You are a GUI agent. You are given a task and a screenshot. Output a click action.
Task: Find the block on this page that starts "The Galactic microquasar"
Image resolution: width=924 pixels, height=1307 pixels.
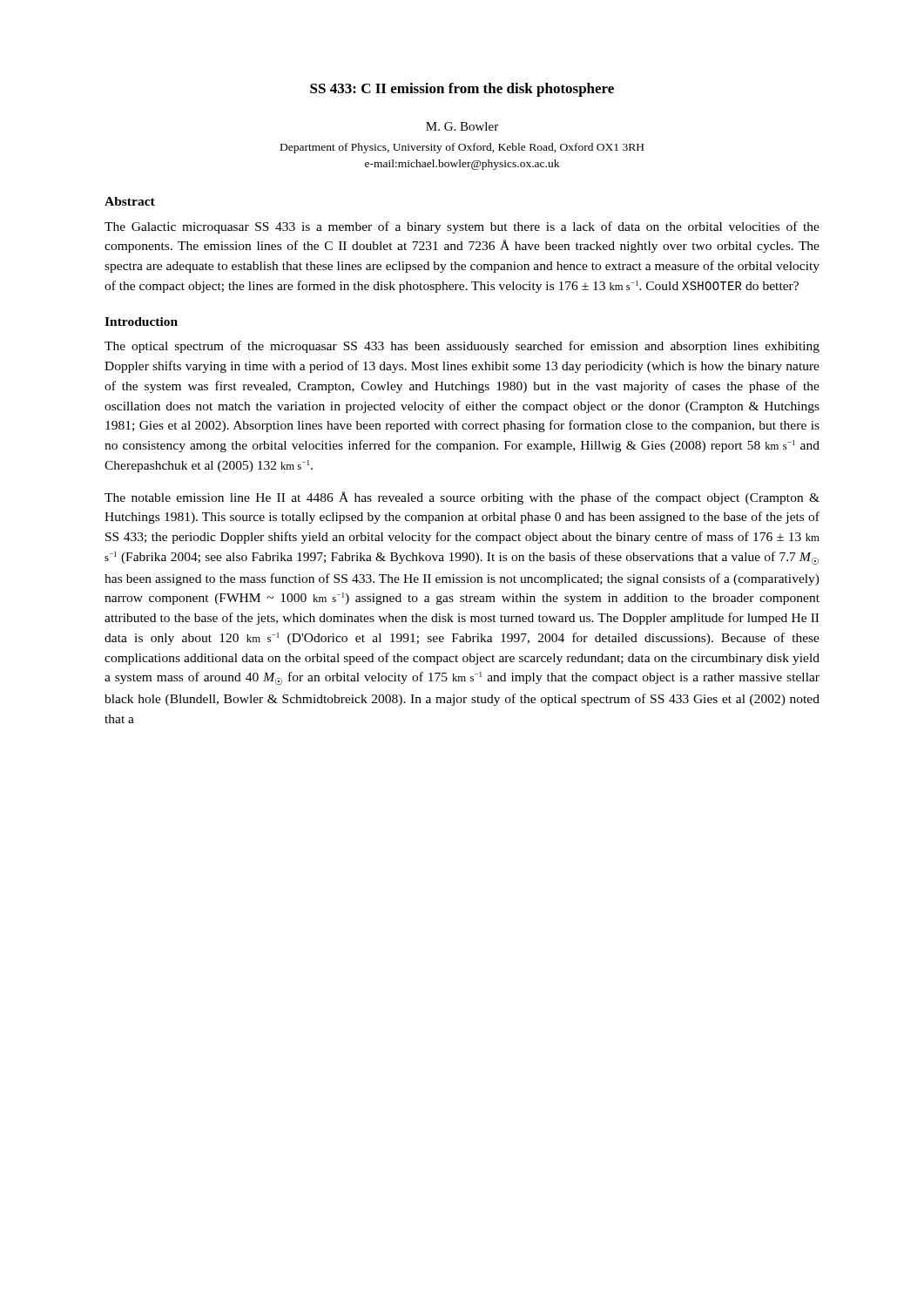coord(462,256)
